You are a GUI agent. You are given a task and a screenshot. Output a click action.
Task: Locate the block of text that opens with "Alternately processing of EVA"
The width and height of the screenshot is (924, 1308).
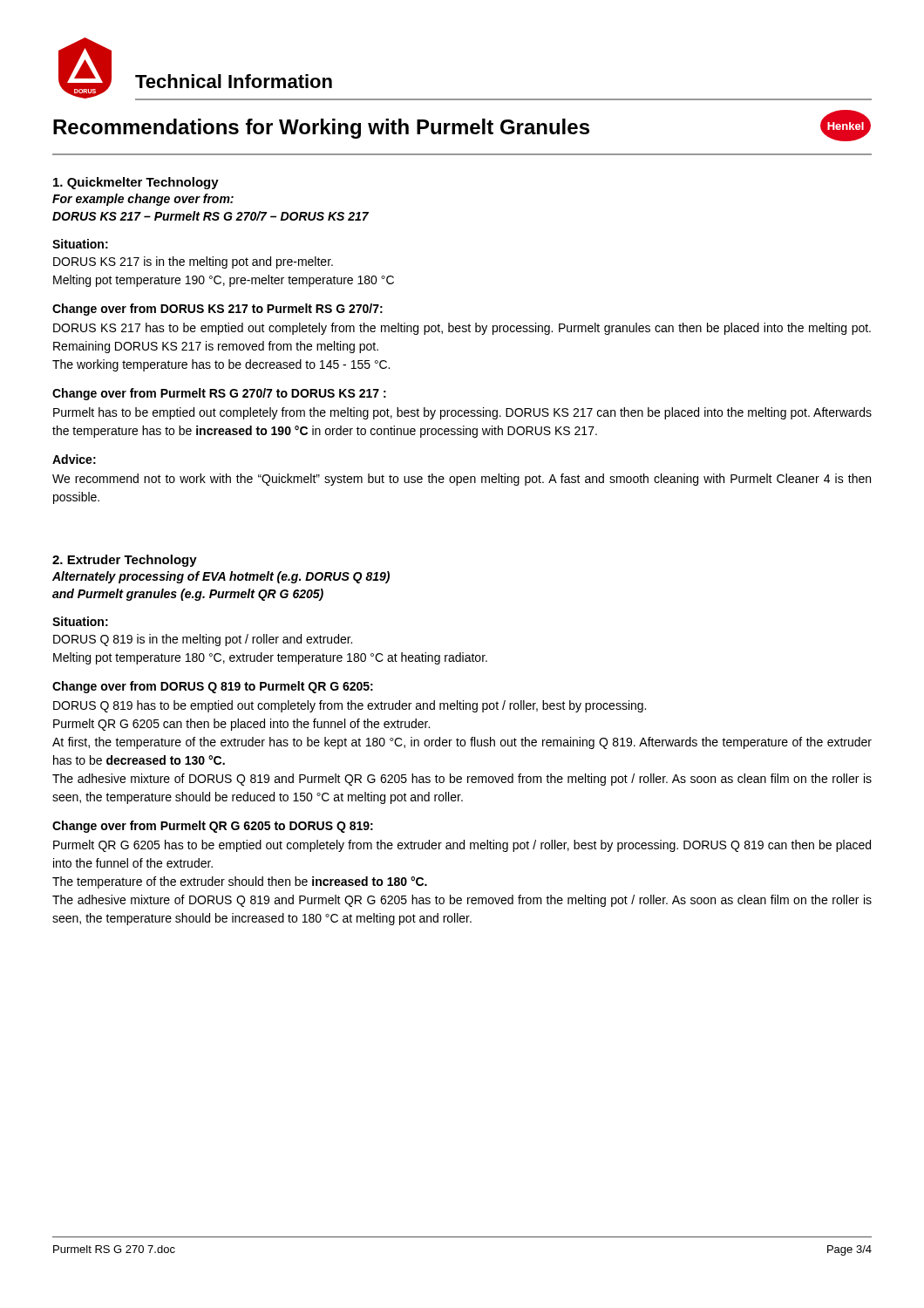(x=221, y=585)
